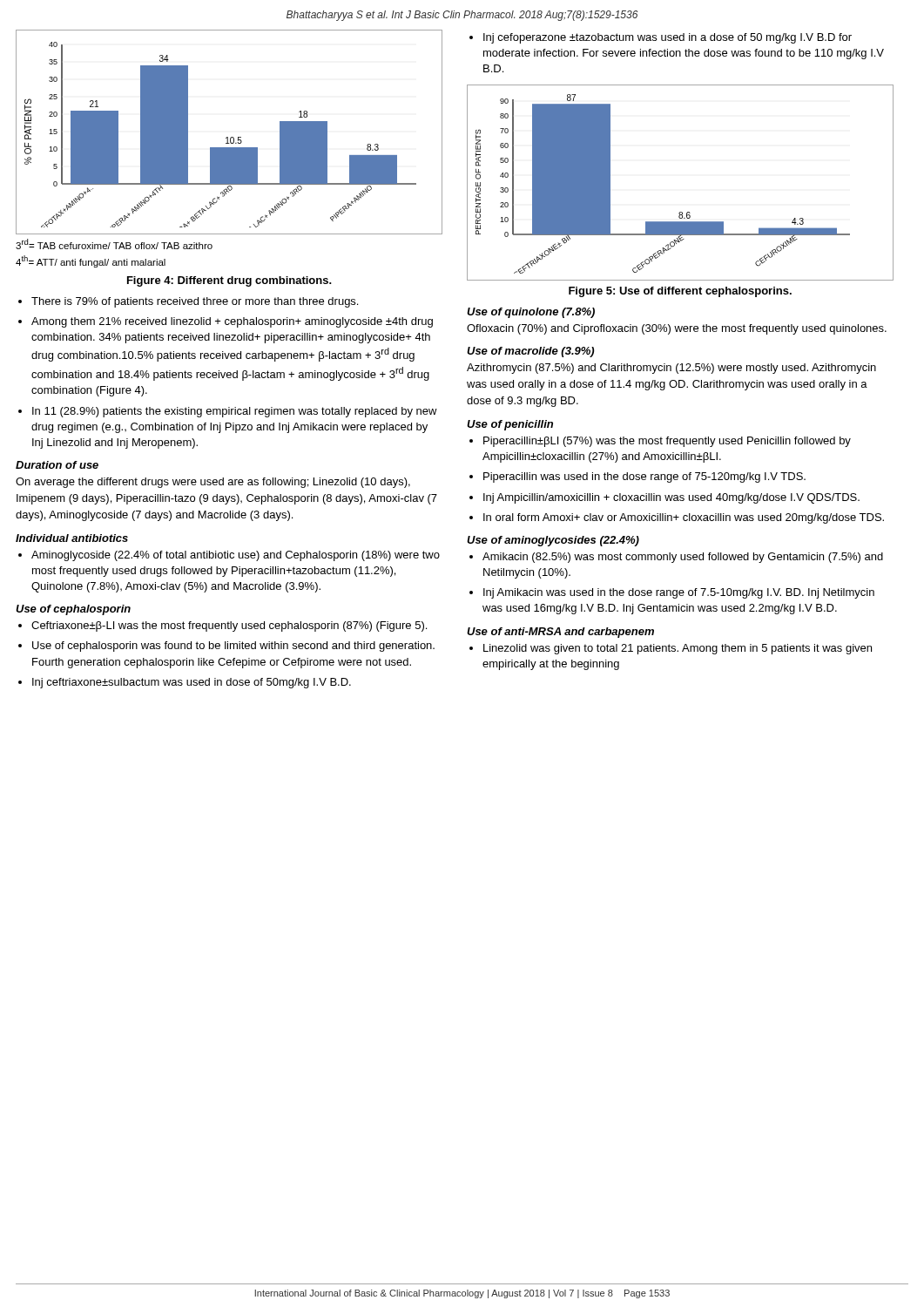Select the block starting "Inj cefoperazone ±tazobactum was used in a dose"
This screenshot has height=1307, width=924.
pos(683,53)
